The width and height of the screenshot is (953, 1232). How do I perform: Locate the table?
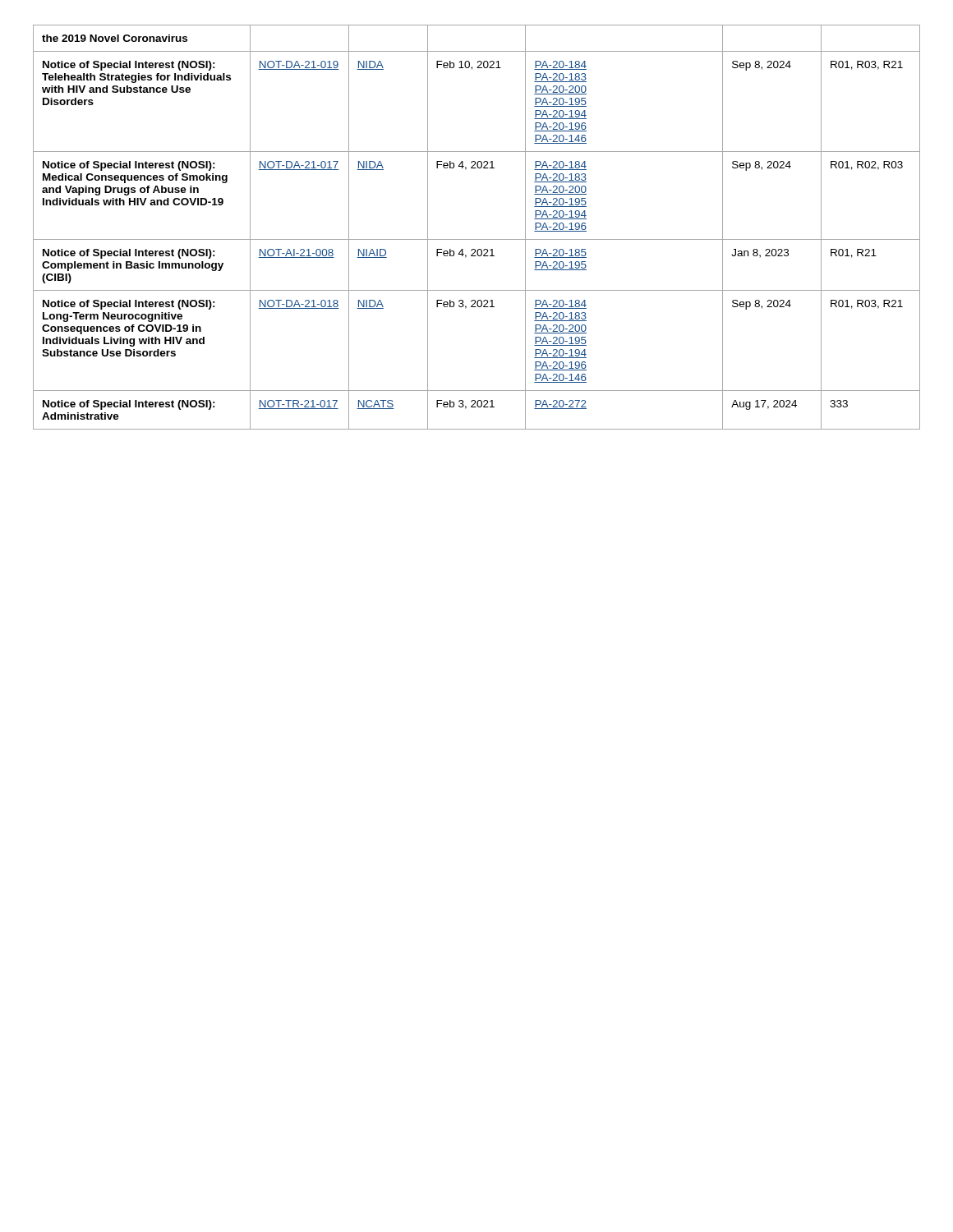click(476, 227)
